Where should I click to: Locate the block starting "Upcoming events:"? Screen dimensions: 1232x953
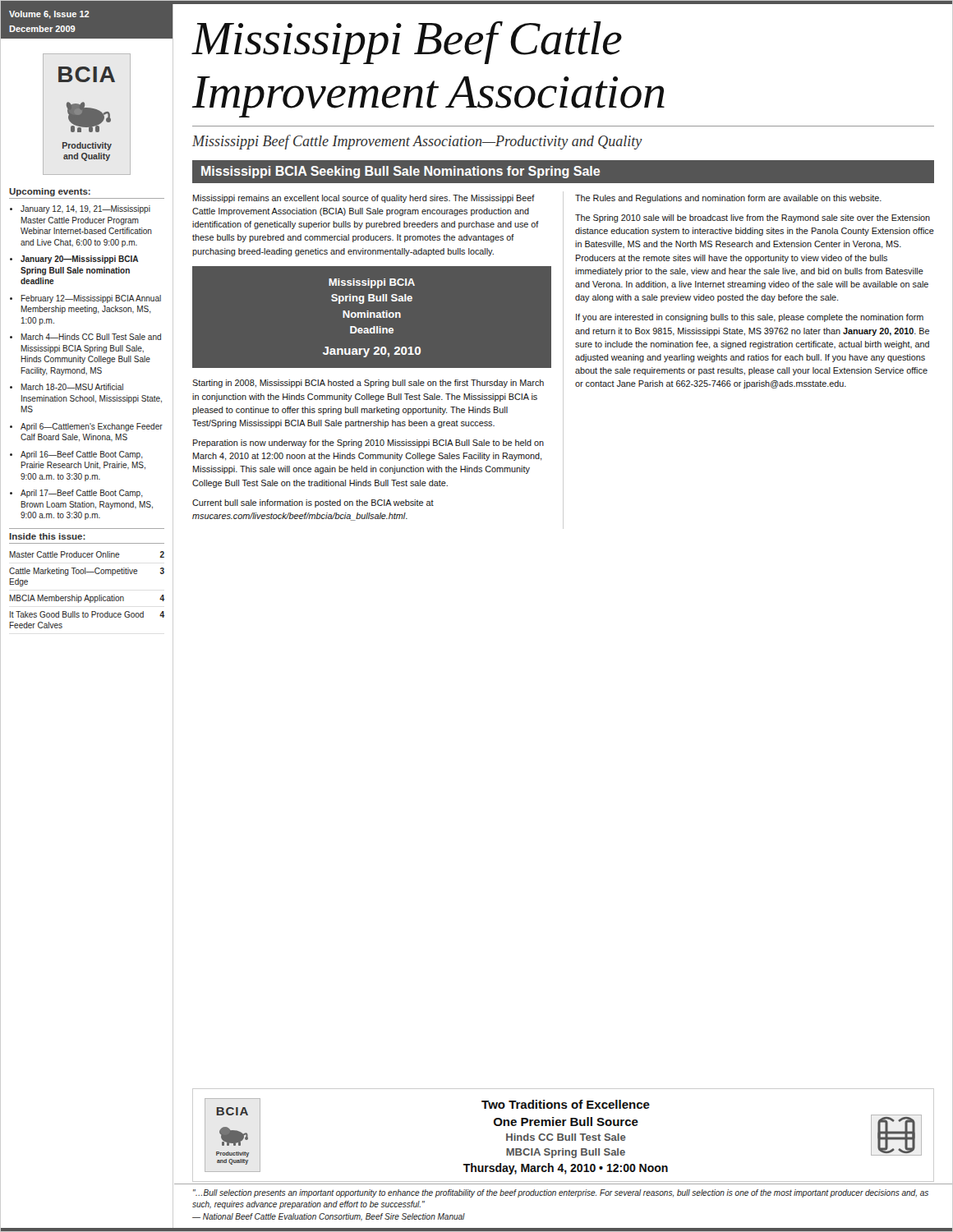click(x=50, y=191)
